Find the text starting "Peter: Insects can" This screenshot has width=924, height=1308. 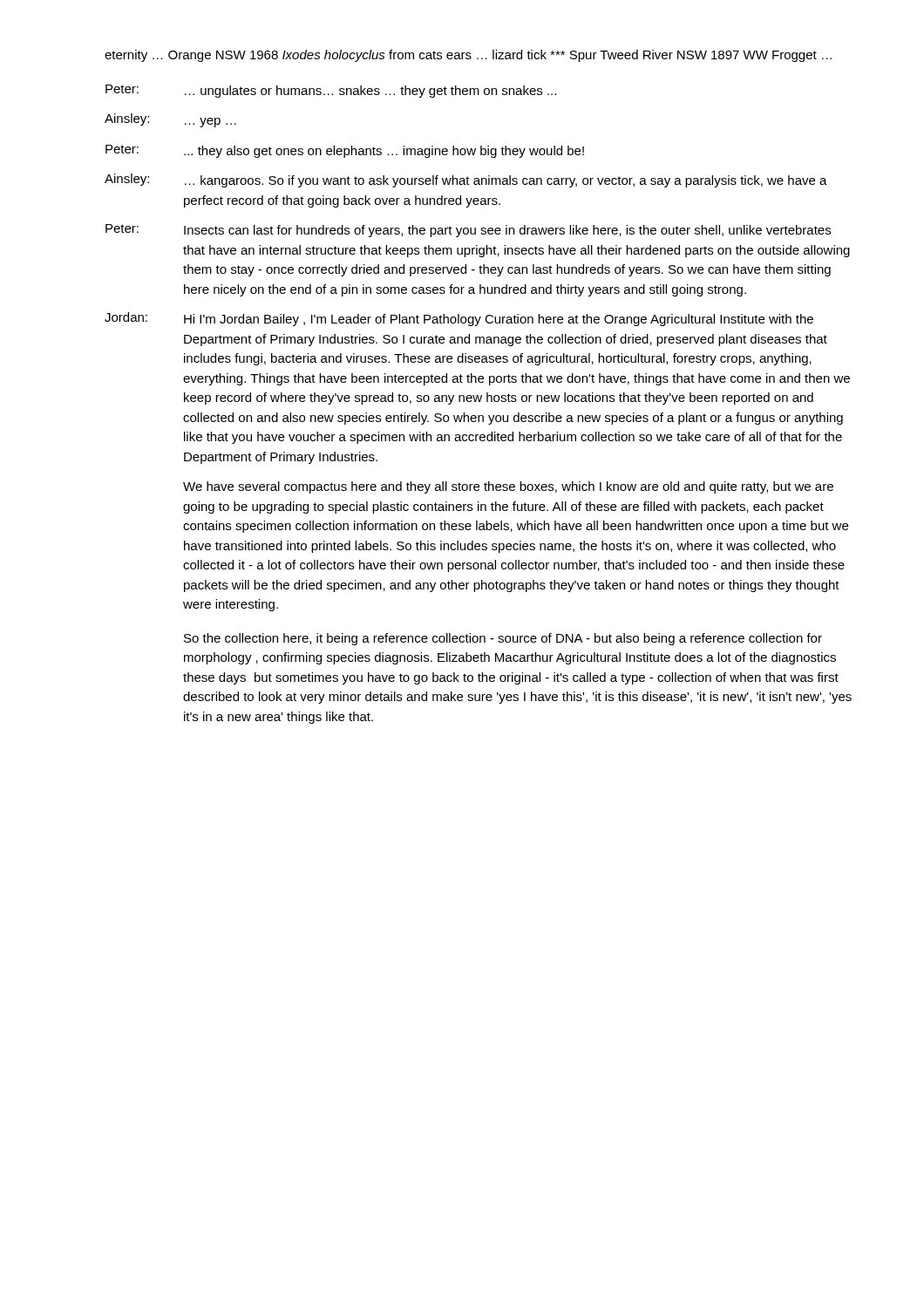[479, 260]
